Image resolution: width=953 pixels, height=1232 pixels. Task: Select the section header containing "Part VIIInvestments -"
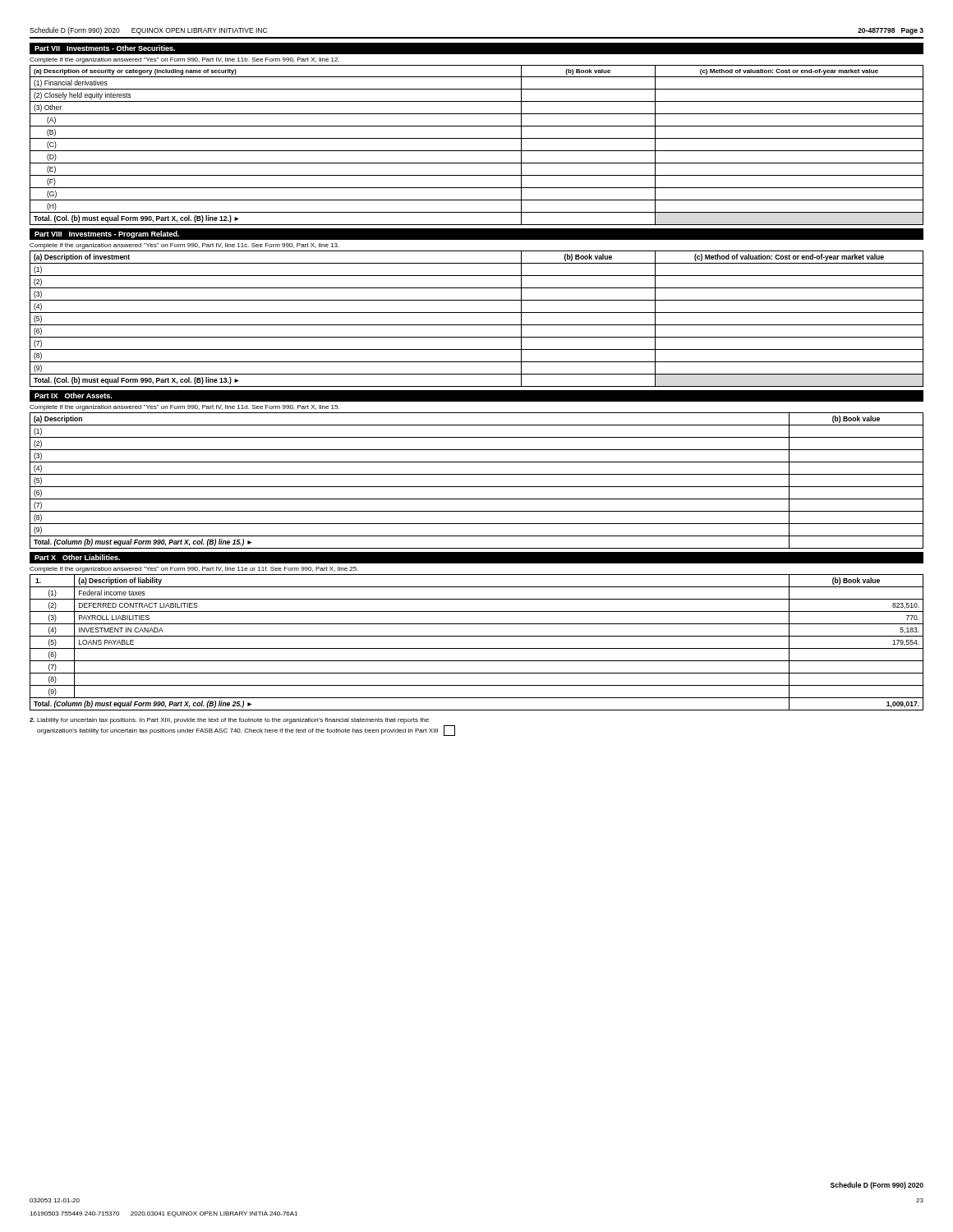tap(105, 48)
